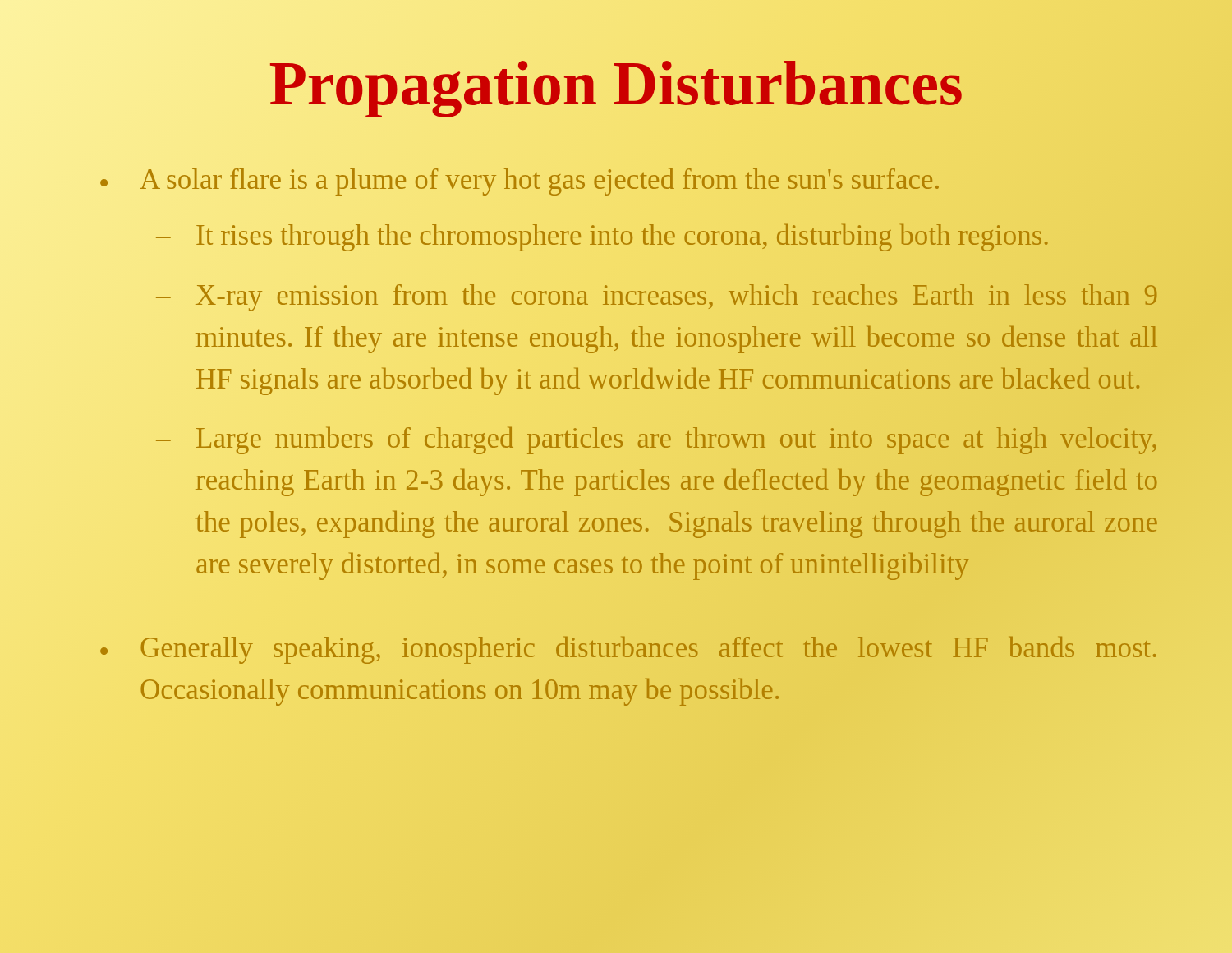Point to the block starting "• A solar"
Image resolution: width=1232 pixels, height=953 pixels.
coord(628,381)
